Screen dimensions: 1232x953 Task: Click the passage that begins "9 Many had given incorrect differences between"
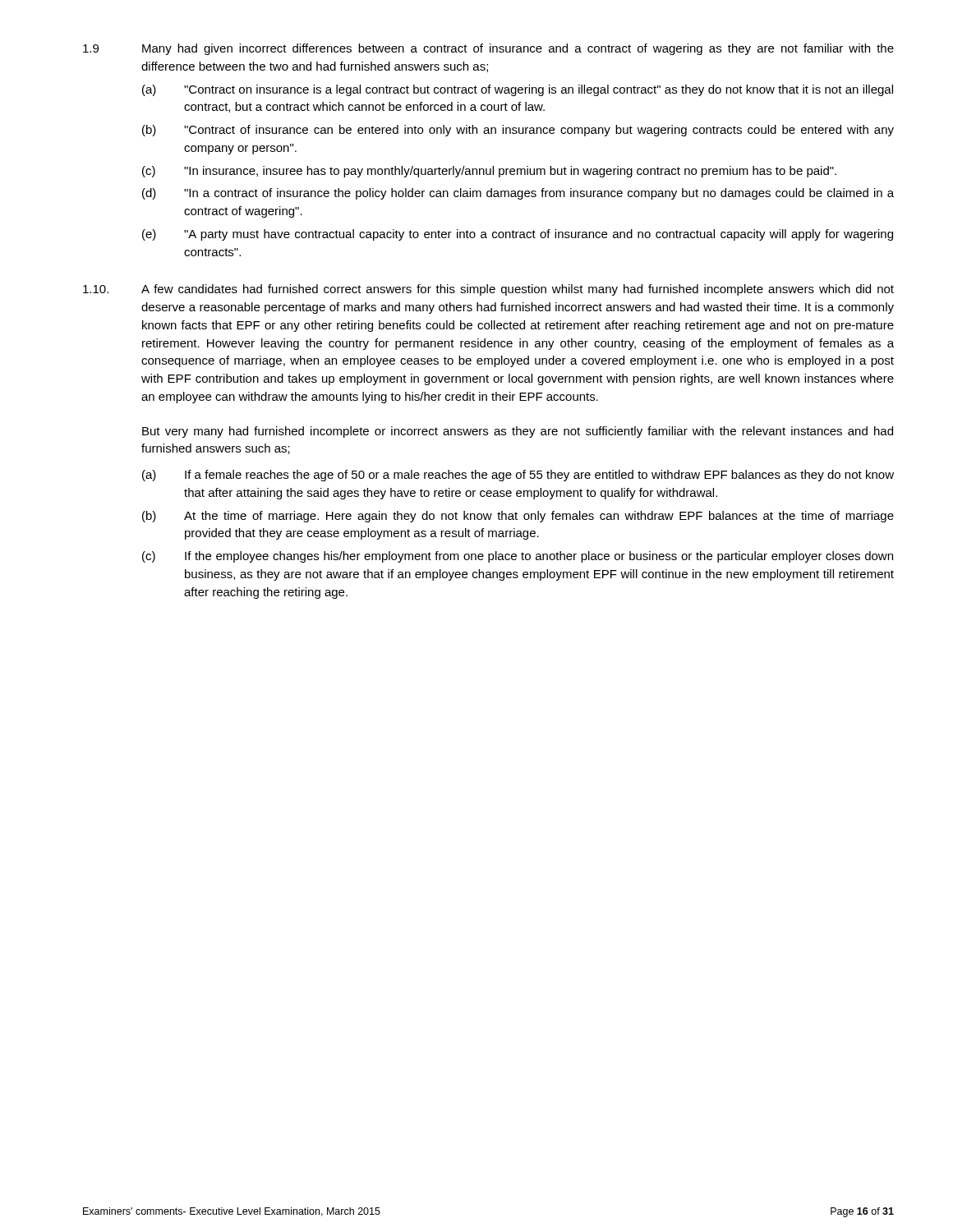click(488, 49)
